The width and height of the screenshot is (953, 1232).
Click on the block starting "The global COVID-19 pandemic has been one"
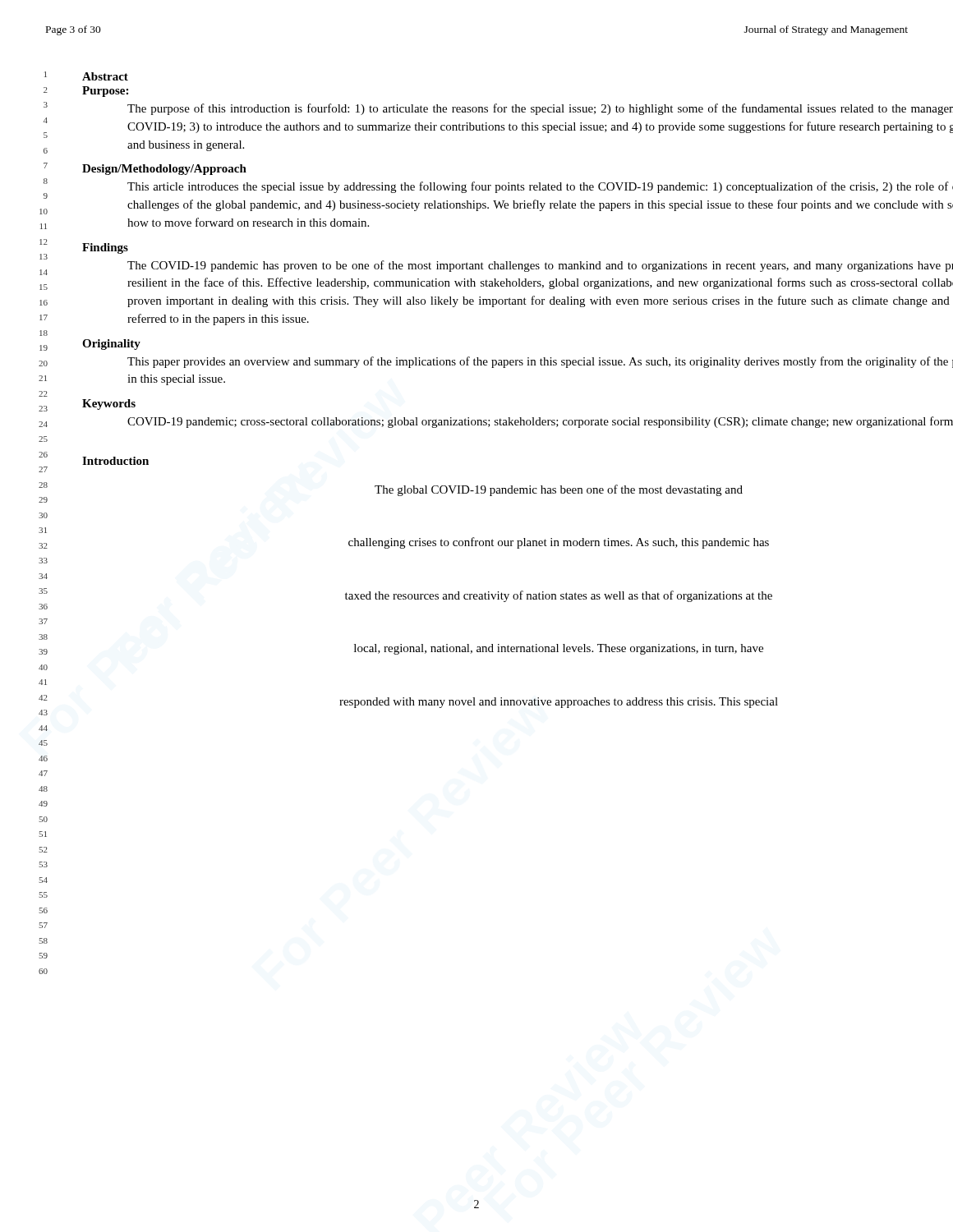559,595
